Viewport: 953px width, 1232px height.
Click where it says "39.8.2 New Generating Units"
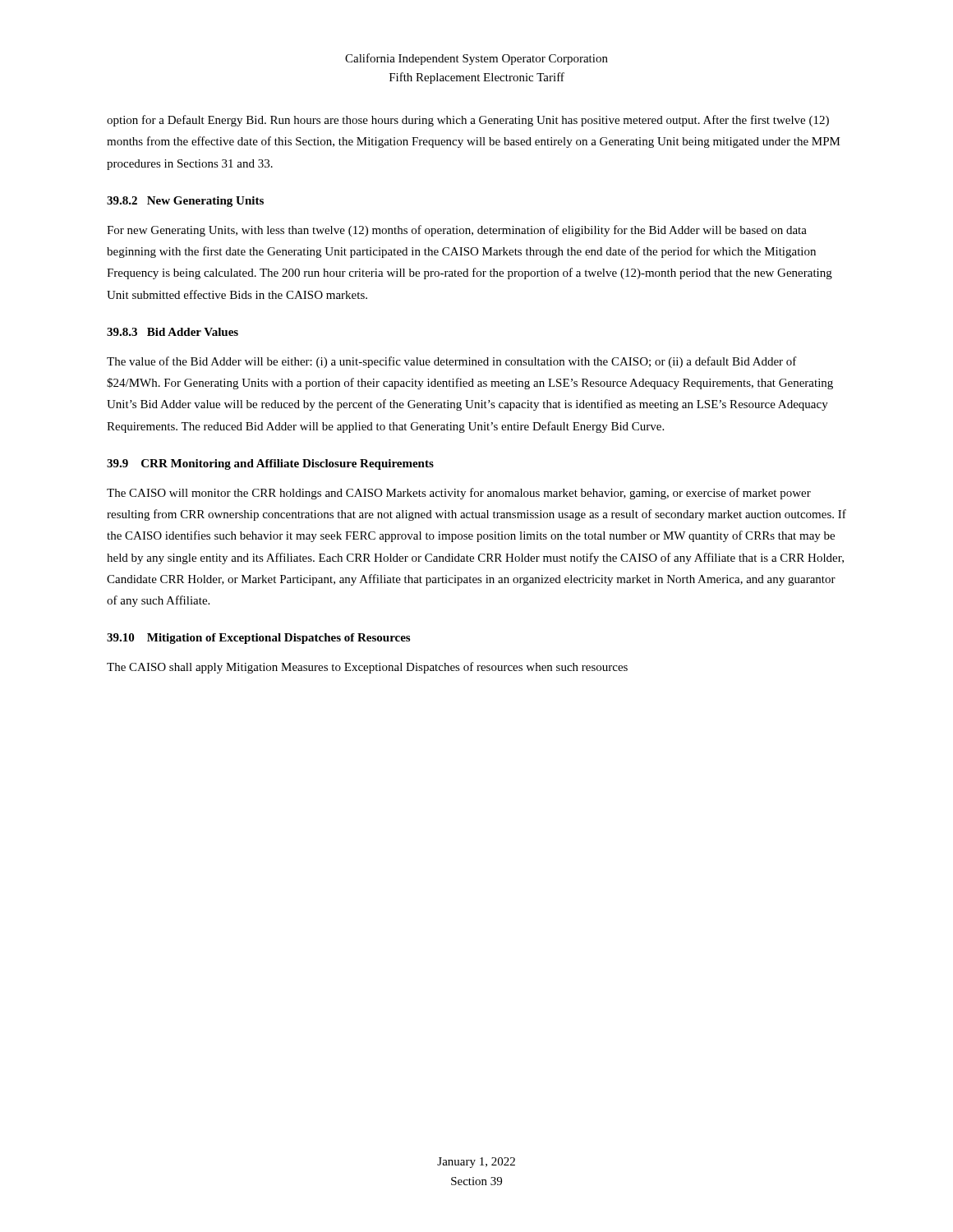click(185, 200)
